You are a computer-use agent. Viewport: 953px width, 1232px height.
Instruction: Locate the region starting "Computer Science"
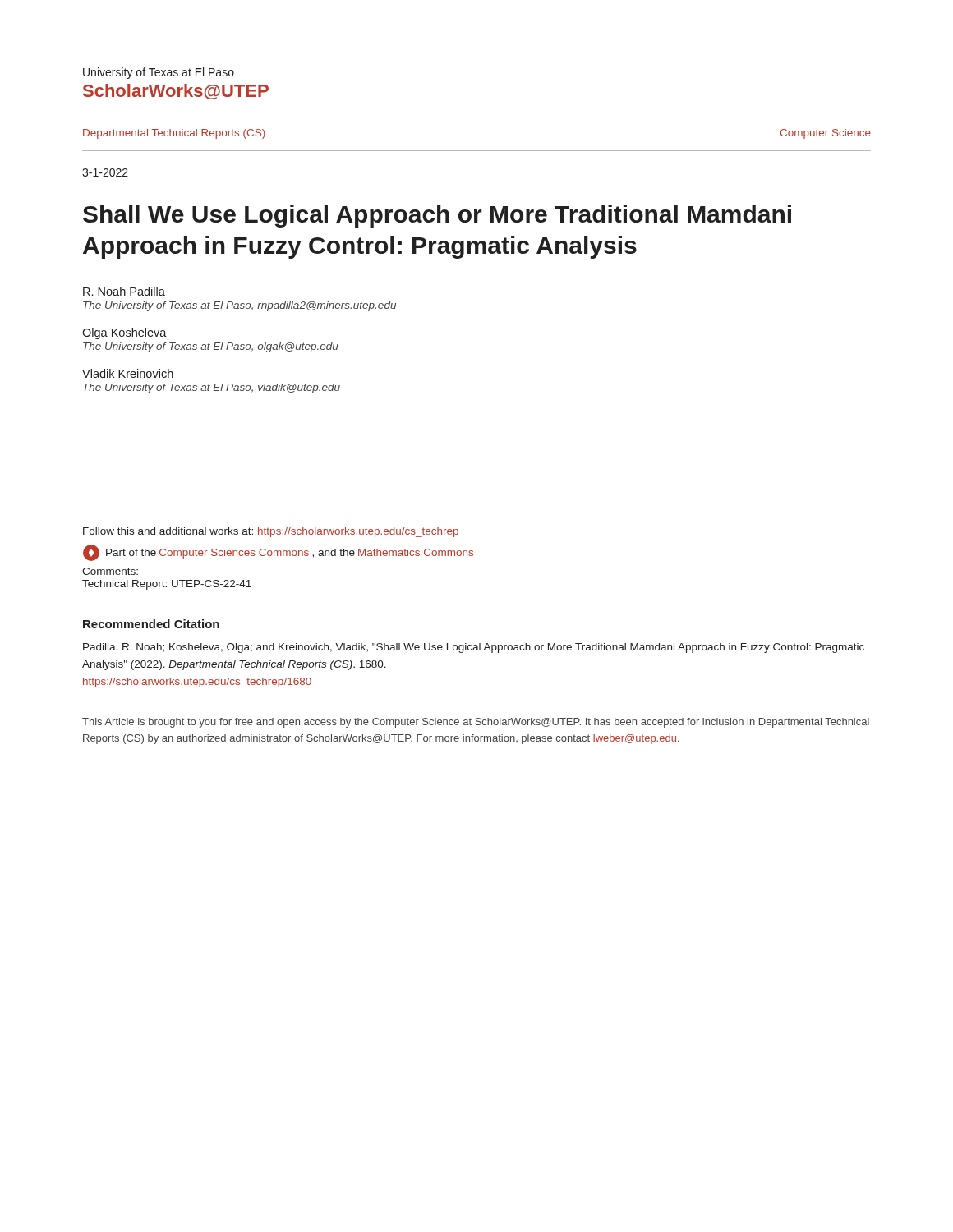[x=825, y=133]
